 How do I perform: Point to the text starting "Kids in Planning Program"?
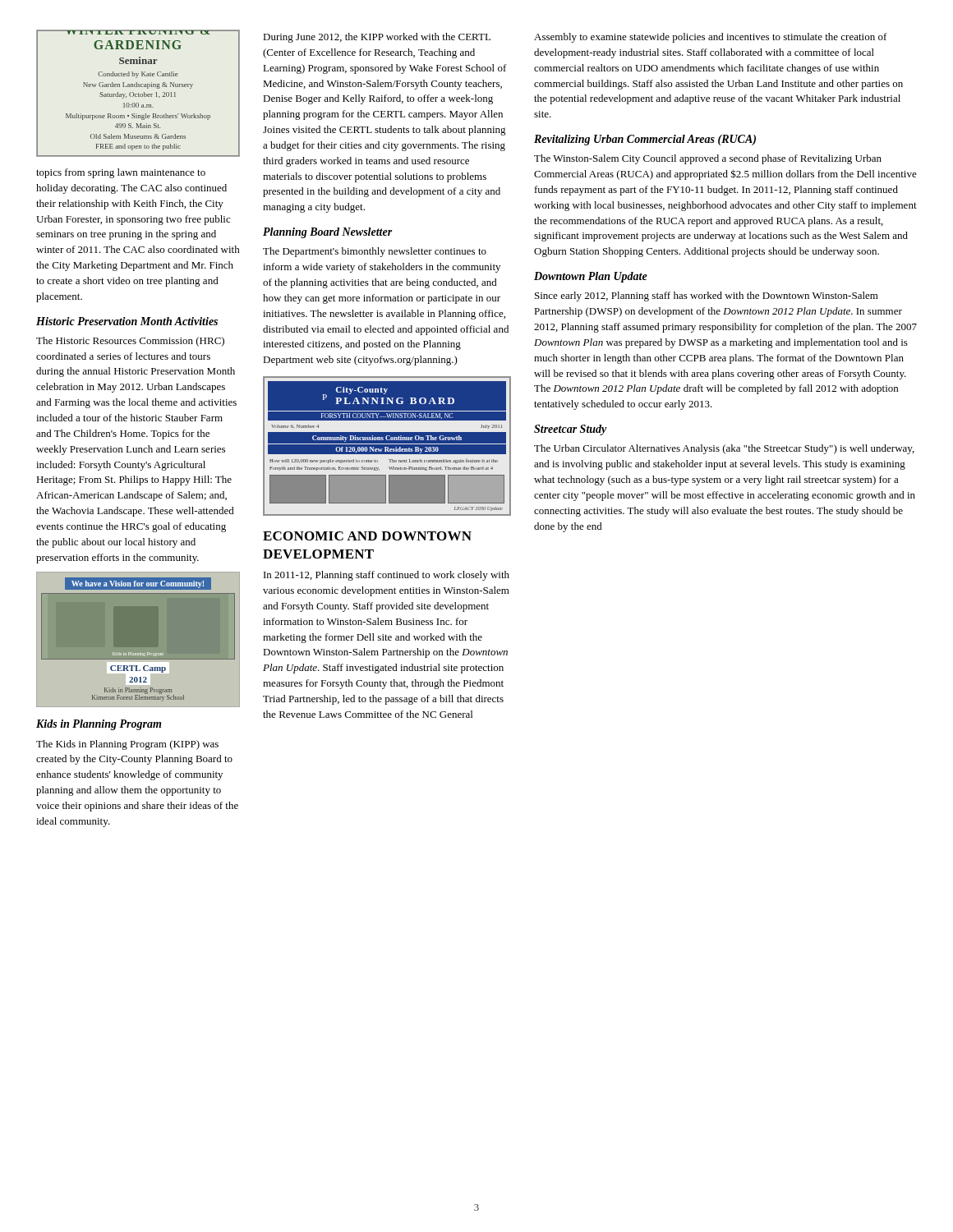click(x=99, y=724)
